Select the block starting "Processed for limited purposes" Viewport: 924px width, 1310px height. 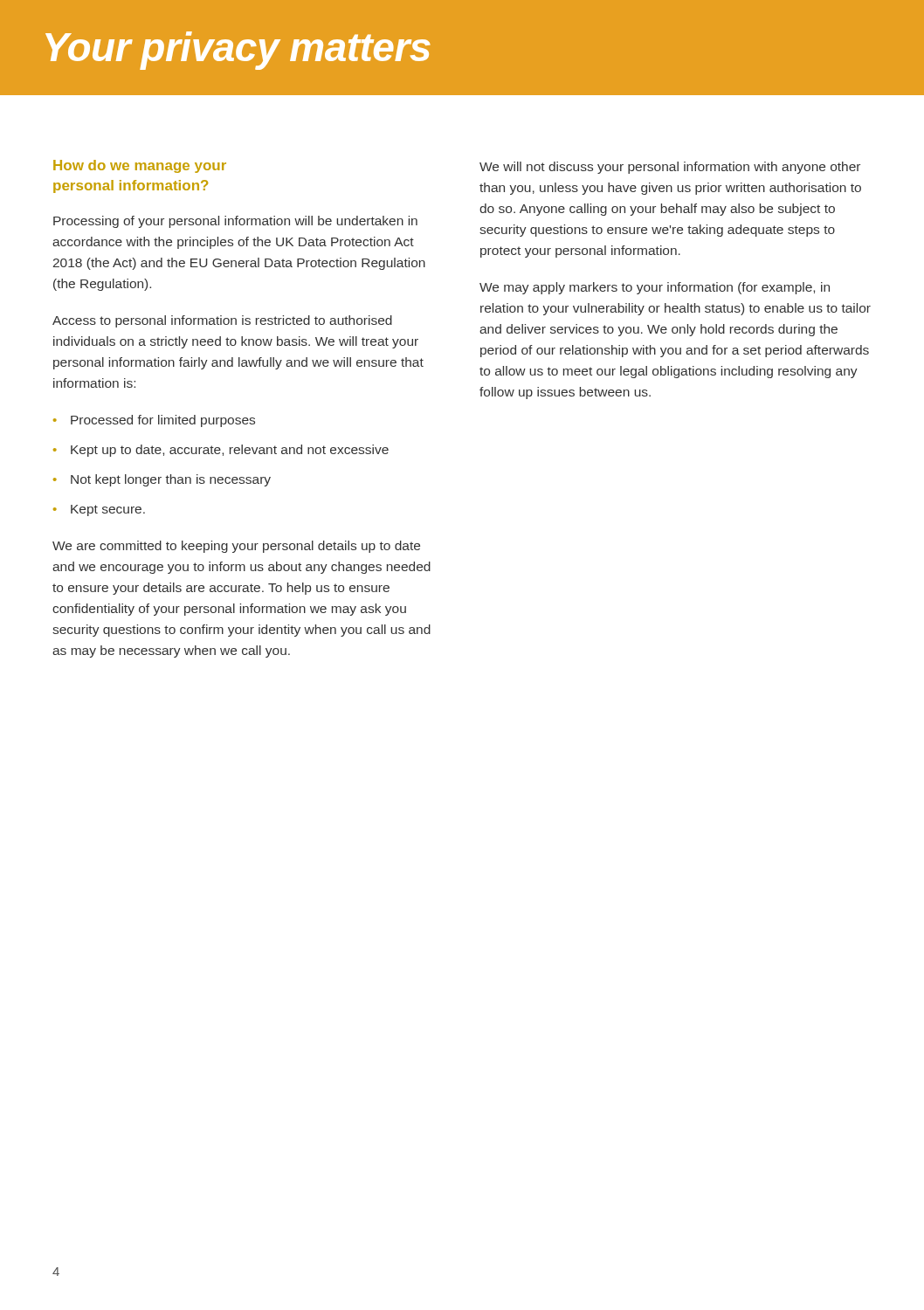(x=163, y=420)
